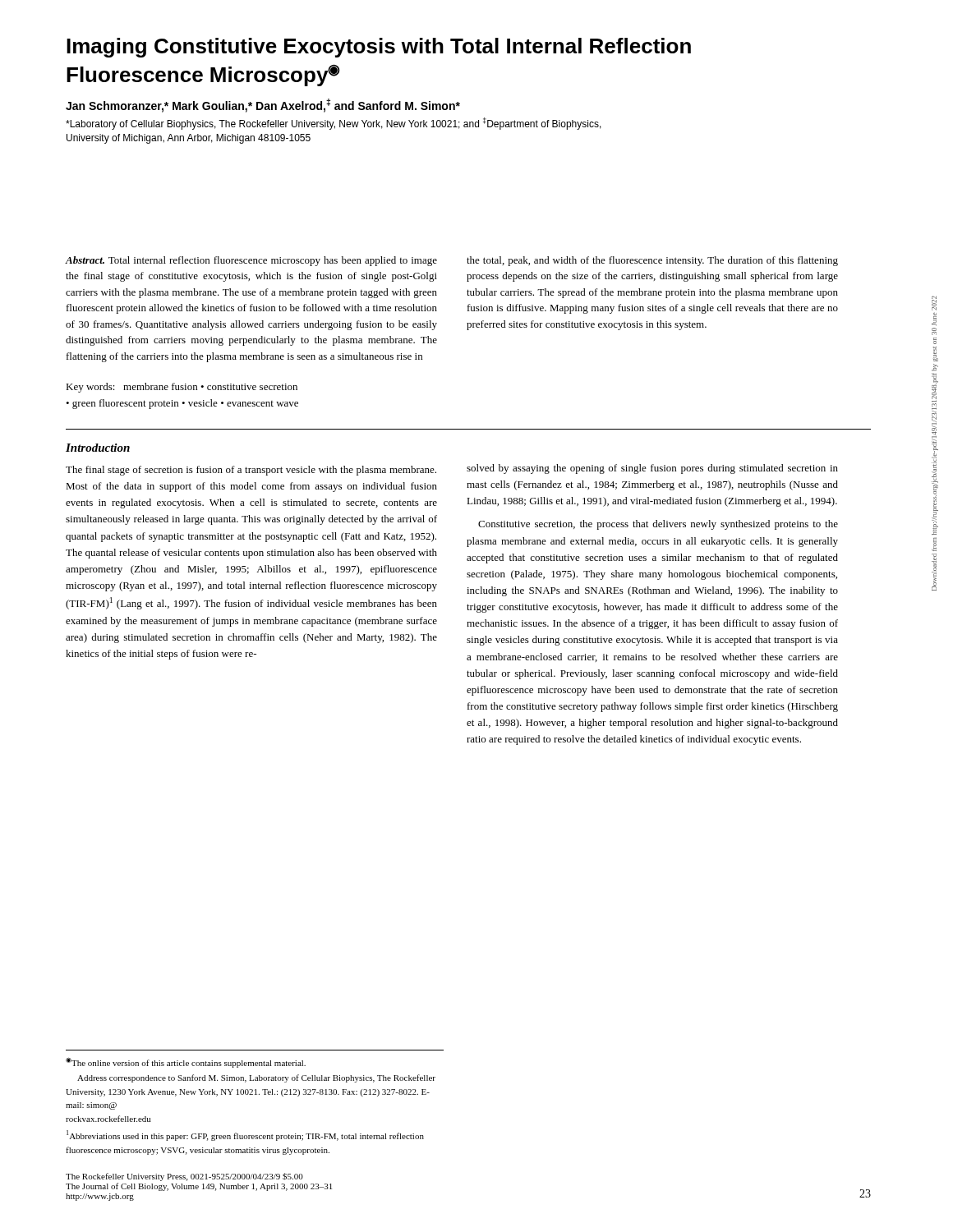This screenshot has height=1232, width=953.
Task: Click on the text block that says "the total, peak, and width of"
Action: tap(652, 292)
